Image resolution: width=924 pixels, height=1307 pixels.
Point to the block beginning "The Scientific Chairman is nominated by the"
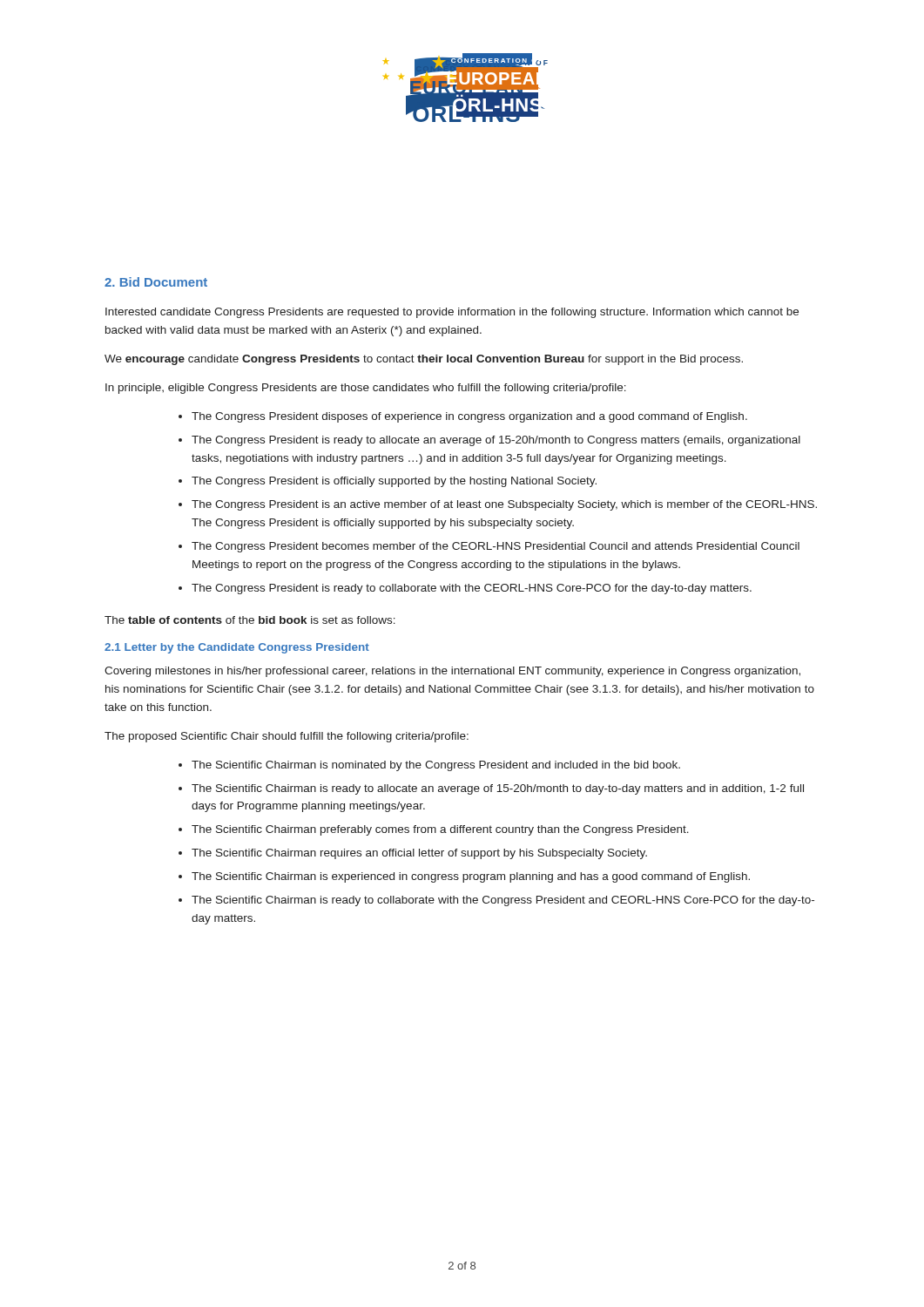(x=436, y=764)
